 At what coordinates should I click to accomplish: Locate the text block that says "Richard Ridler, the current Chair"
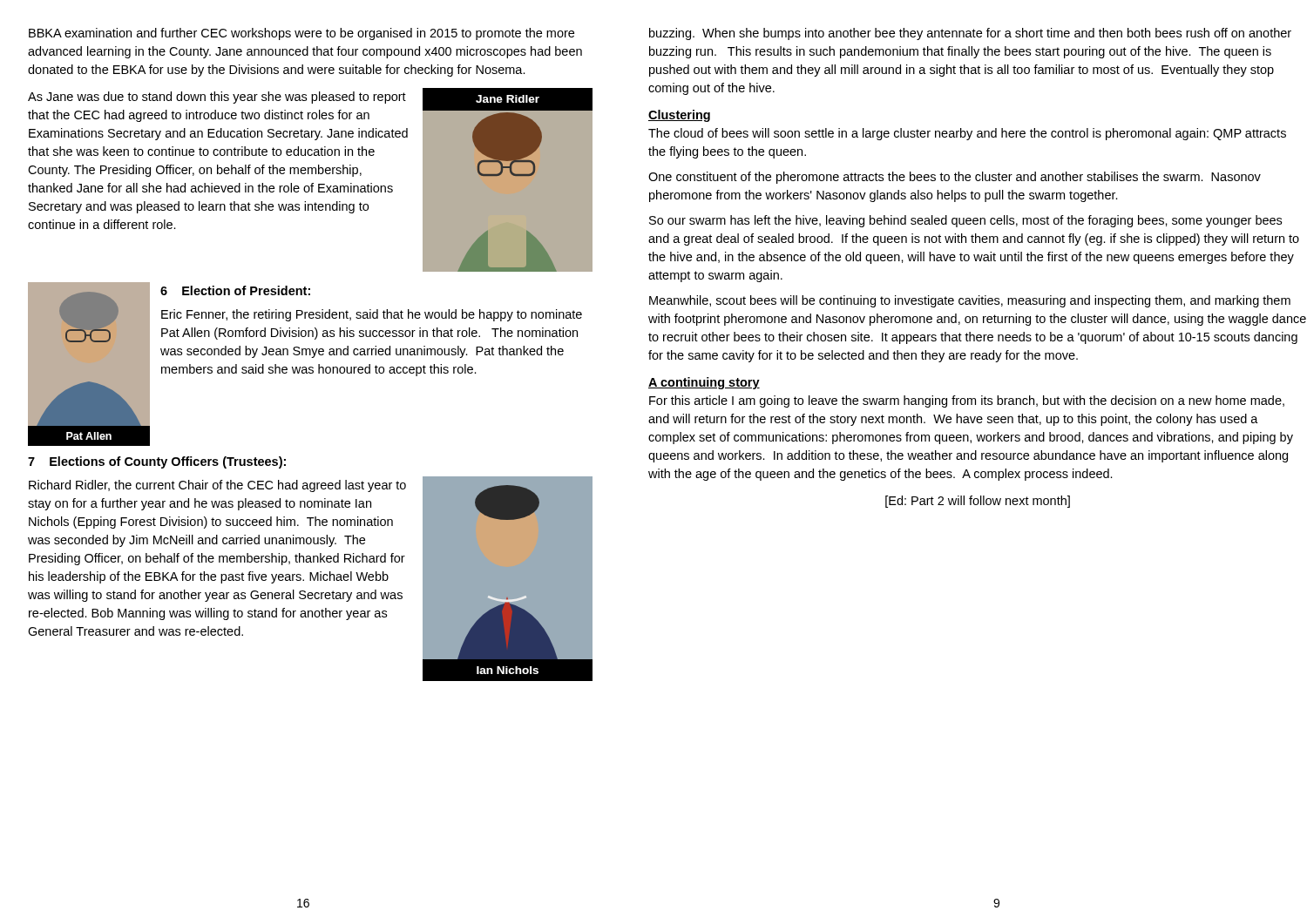coord(217,558)
